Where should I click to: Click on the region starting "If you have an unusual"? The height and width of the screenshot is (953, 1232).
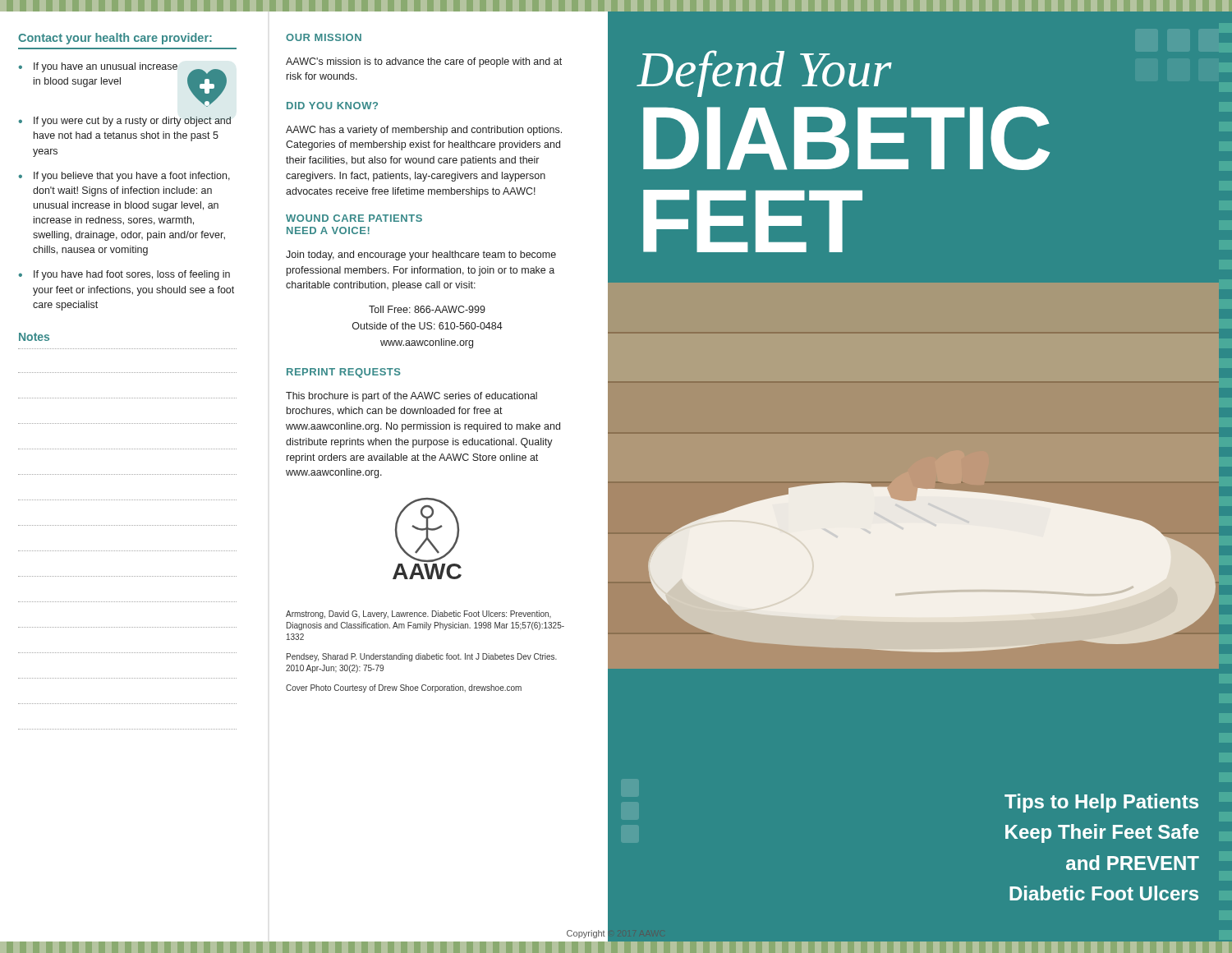(x=105, y=74)
